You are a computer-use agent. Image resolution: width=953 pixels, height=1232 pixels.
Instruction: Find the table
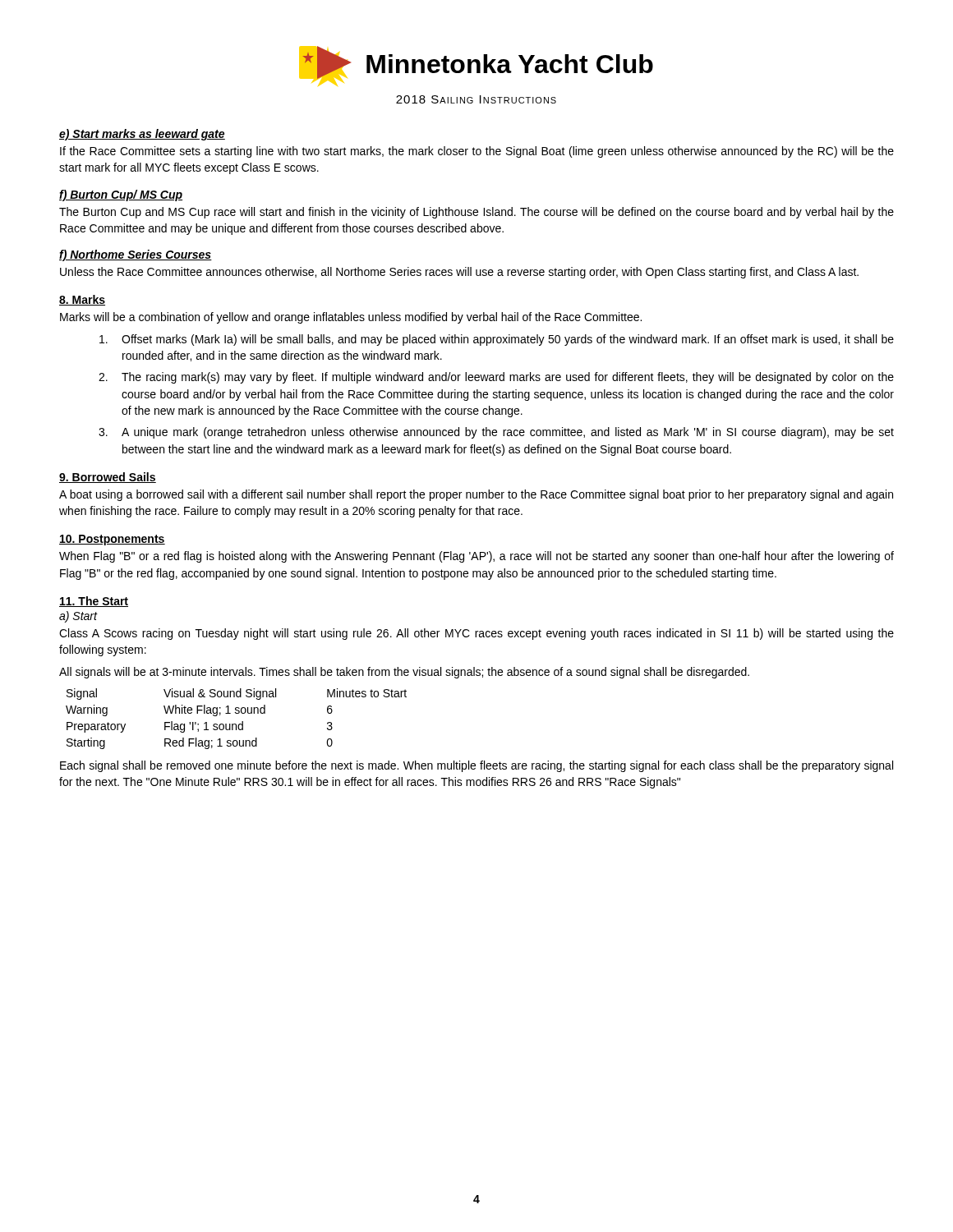tap(480, 718)
